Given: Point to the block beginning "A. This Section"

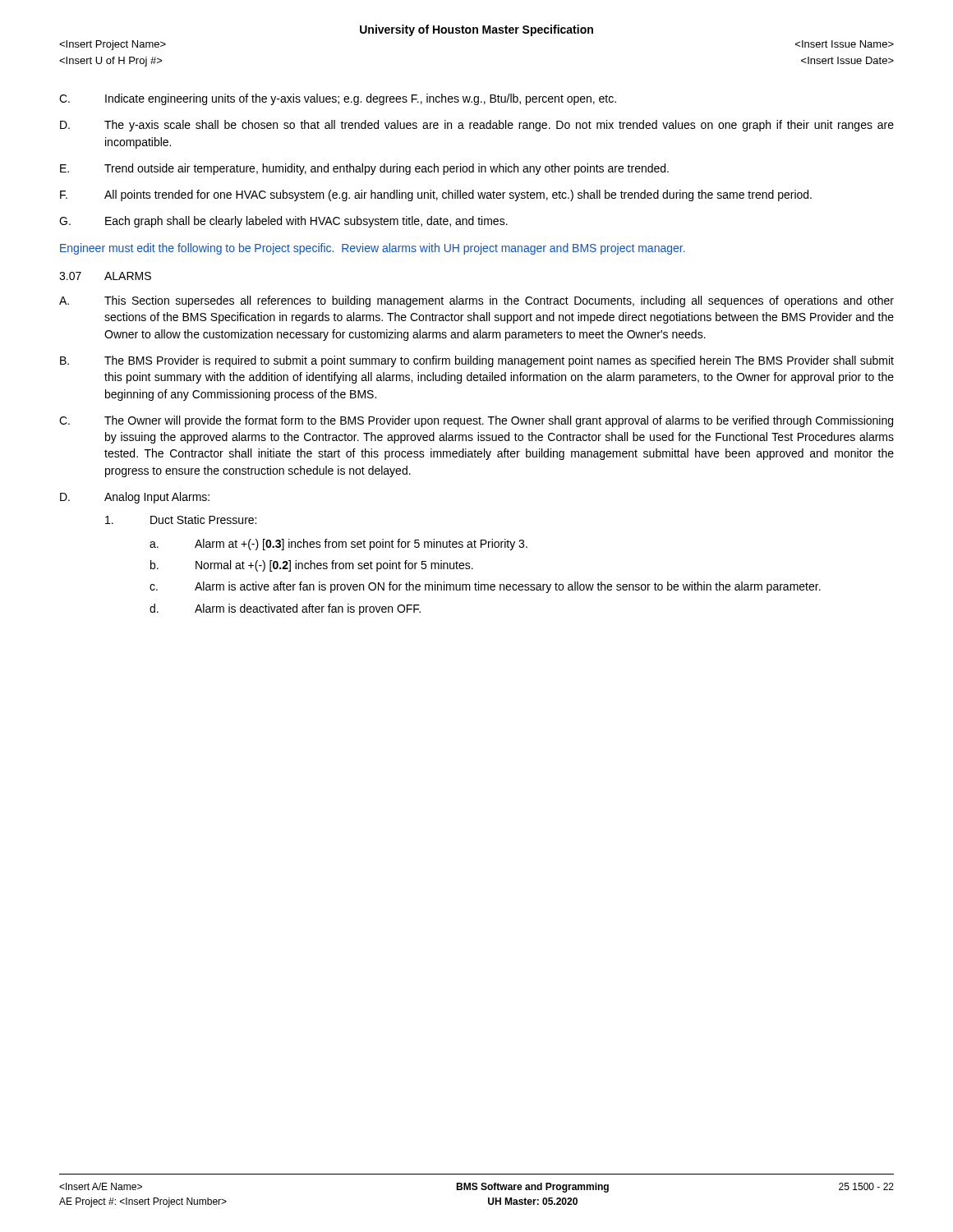Looking at the screenshot, I should [476, 317].
